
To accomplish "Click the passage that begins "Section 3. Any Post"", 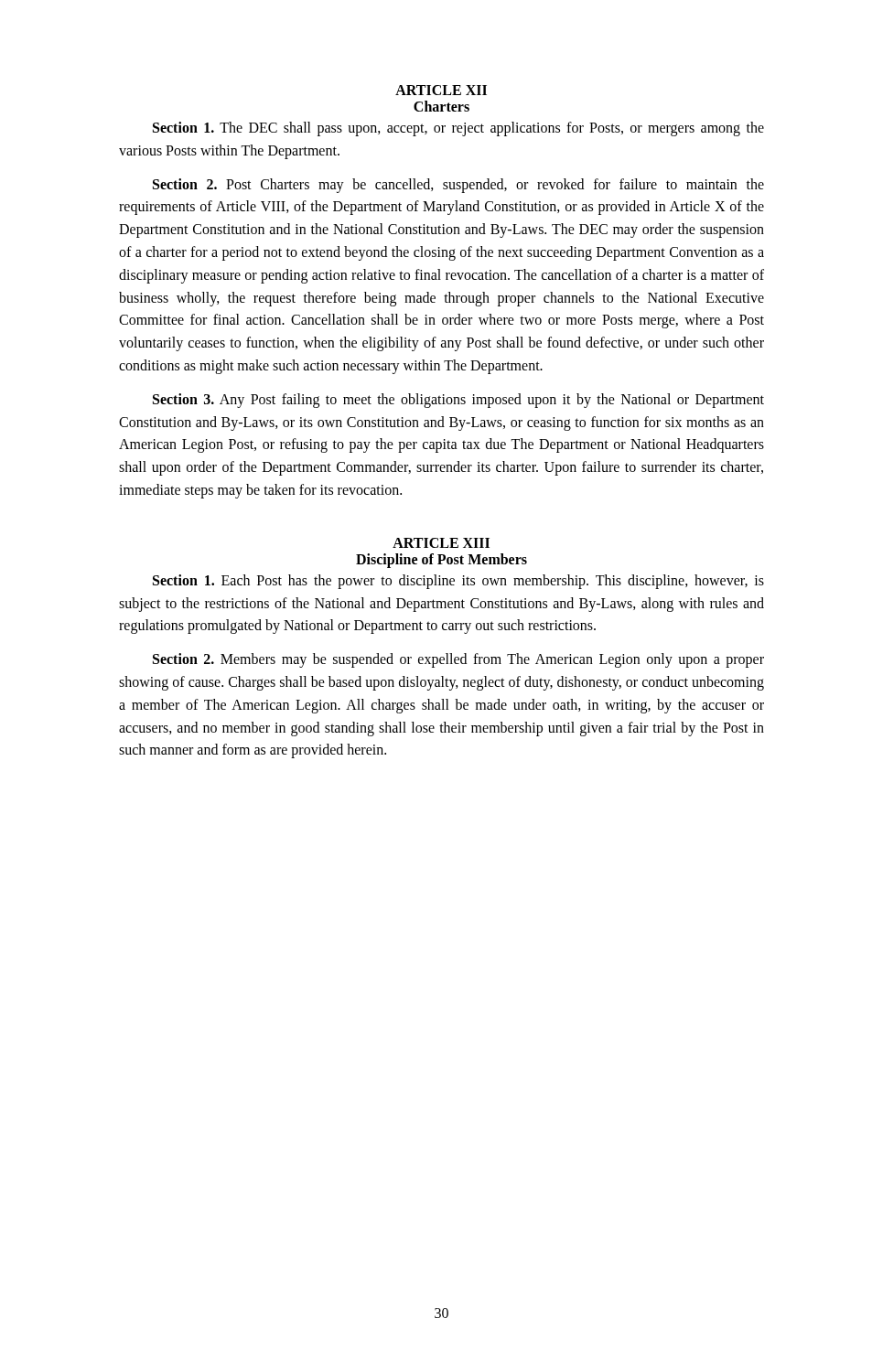I will point(442,444).
